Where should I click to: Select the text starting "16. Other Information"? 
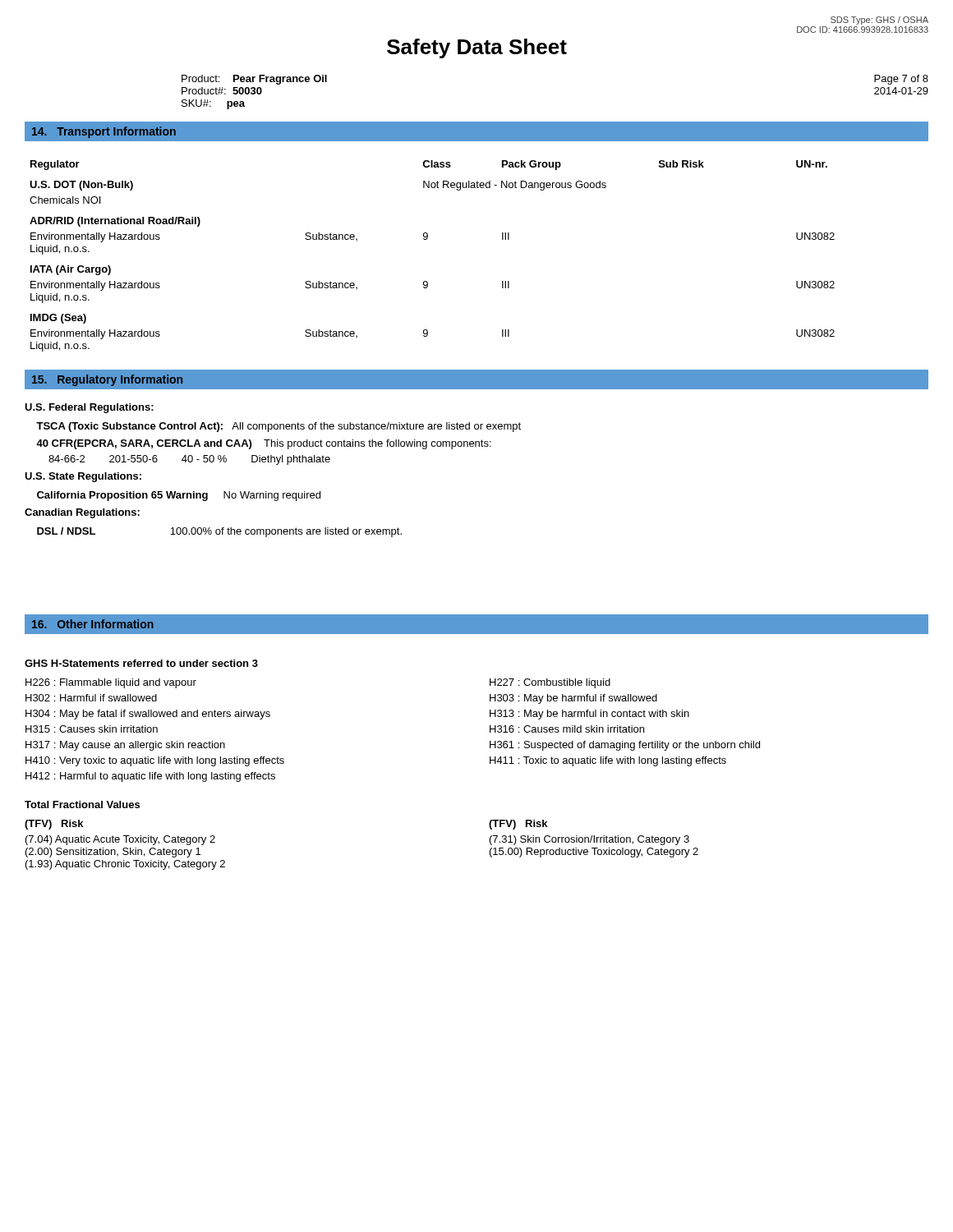(x=93, y=624)
